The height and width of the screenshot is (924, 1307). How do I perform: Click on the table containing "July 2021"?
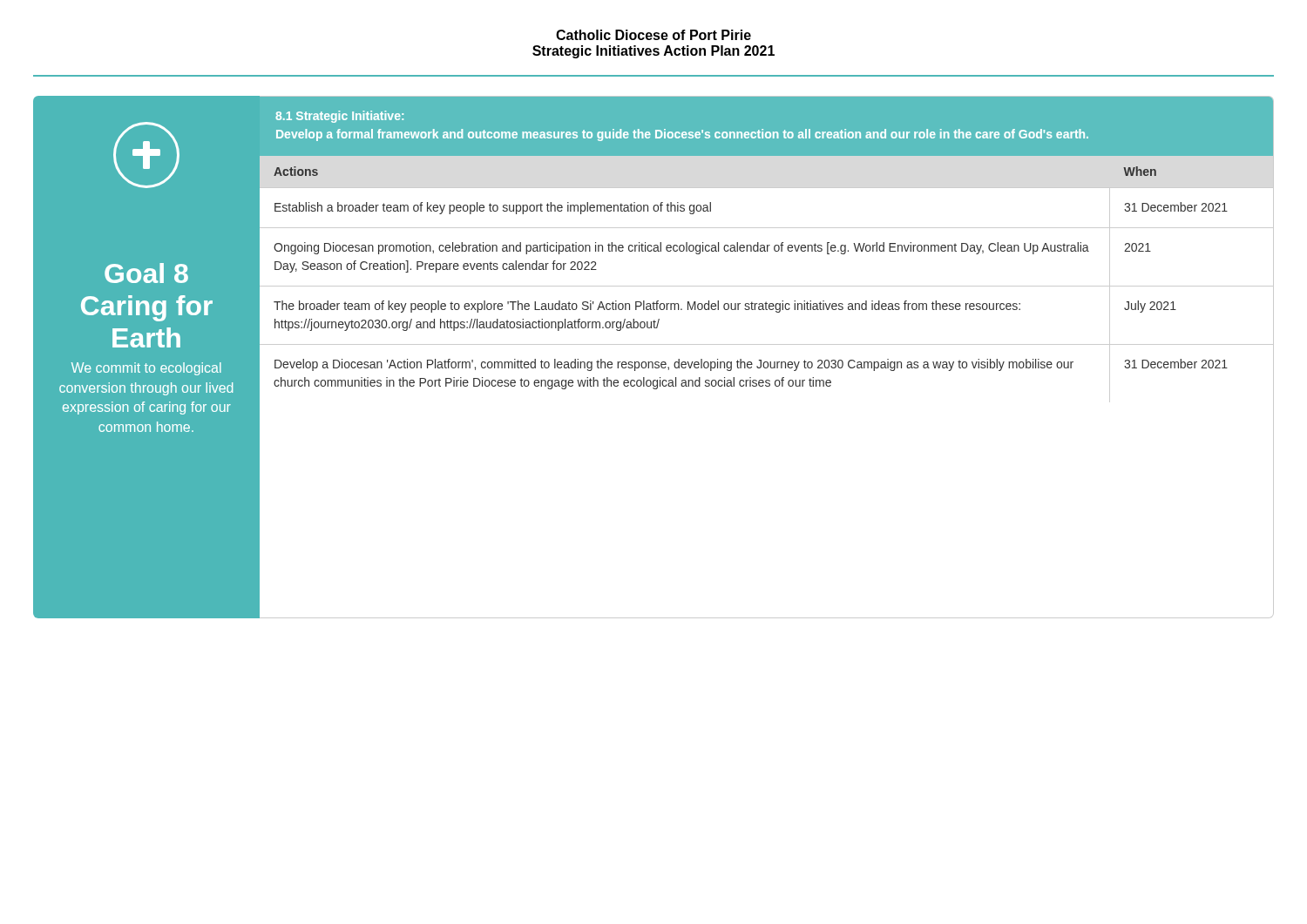pos(766,386)
